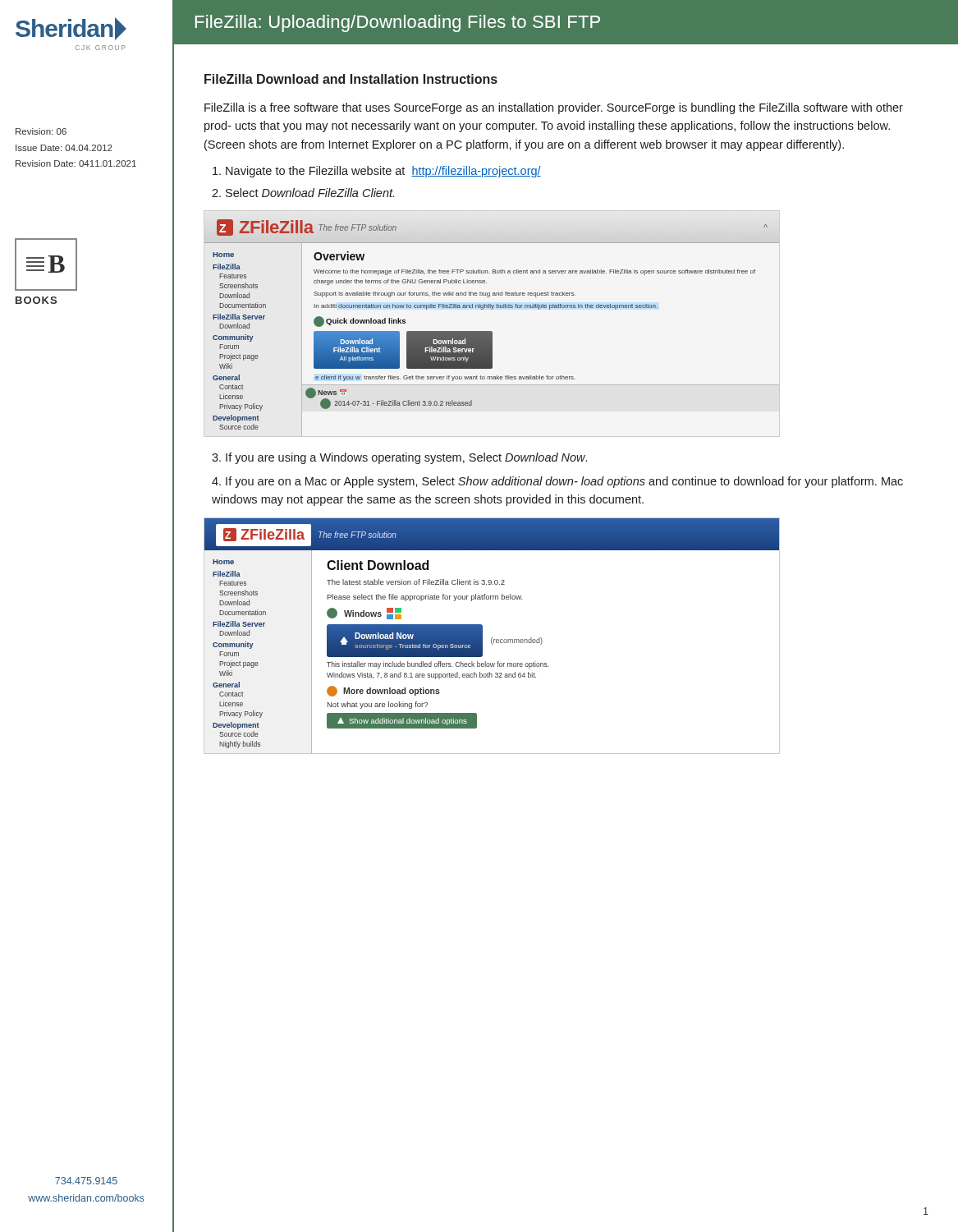Select the text block containing "FileZilla is a free software"

553,126
